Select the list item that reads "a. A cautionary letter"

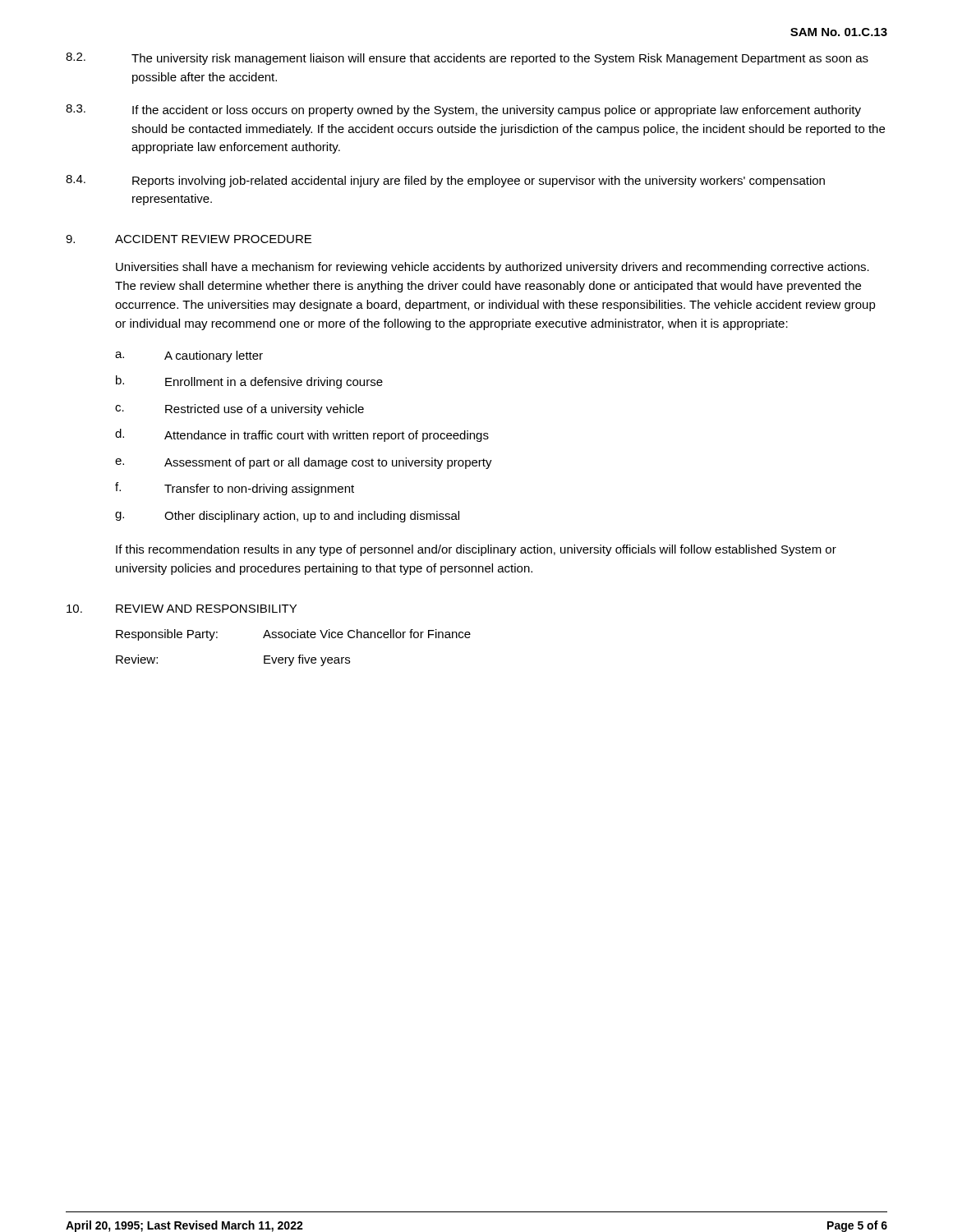point(189,356)
